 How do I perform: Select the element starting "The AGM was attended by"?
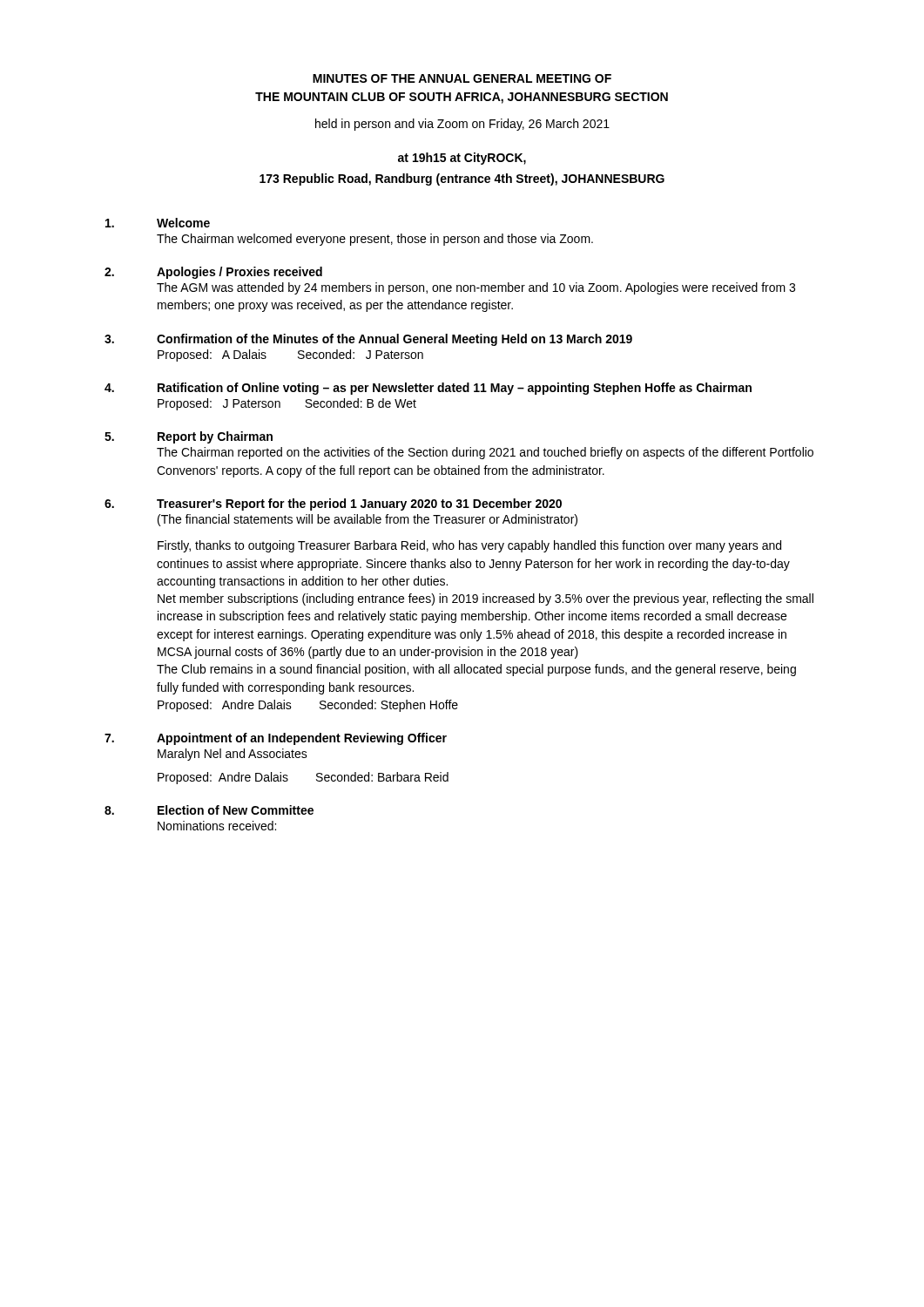(488, 297)
